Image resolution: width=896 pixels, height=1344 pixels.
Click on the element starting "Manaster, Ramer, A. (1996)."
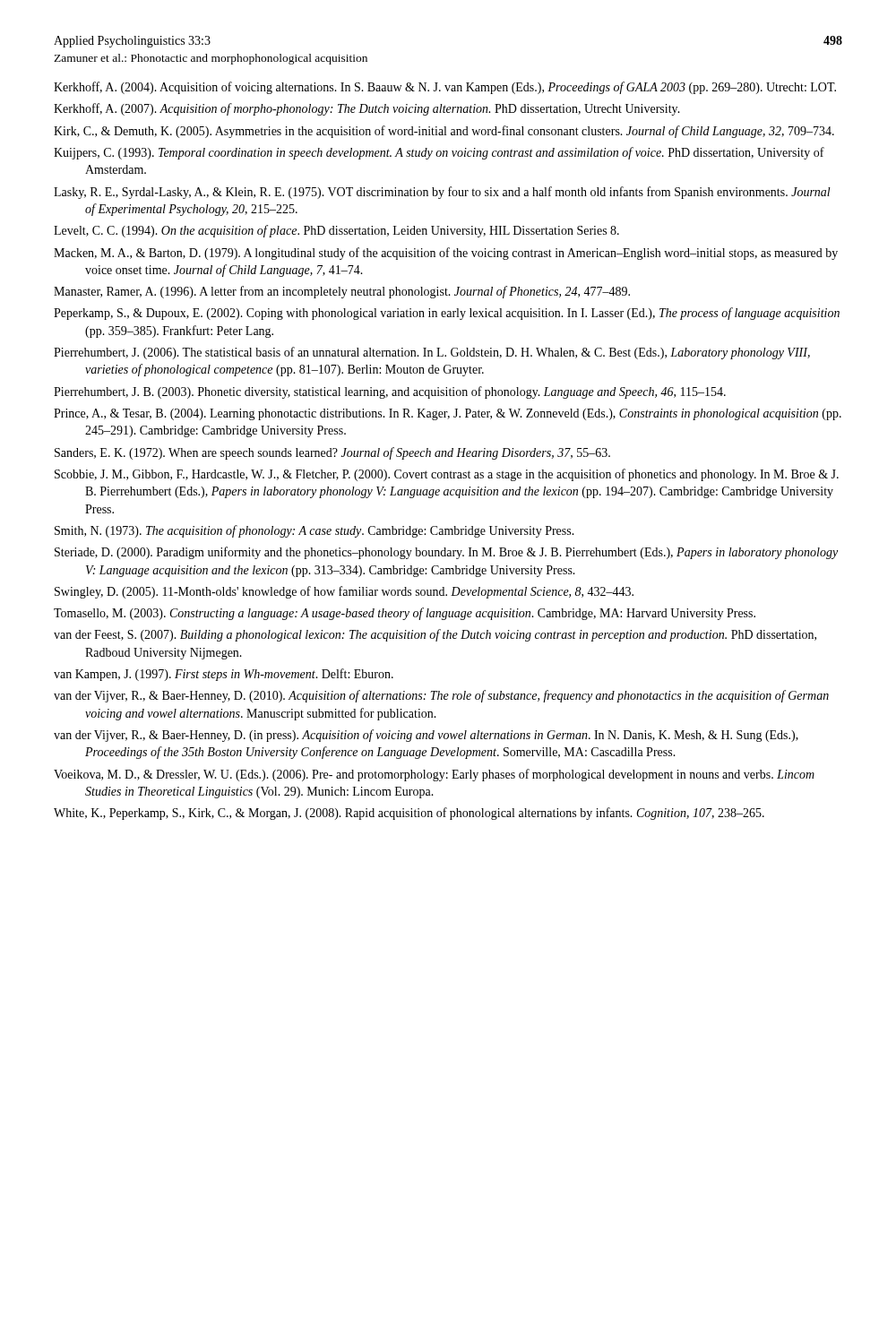tap(342, 292)
